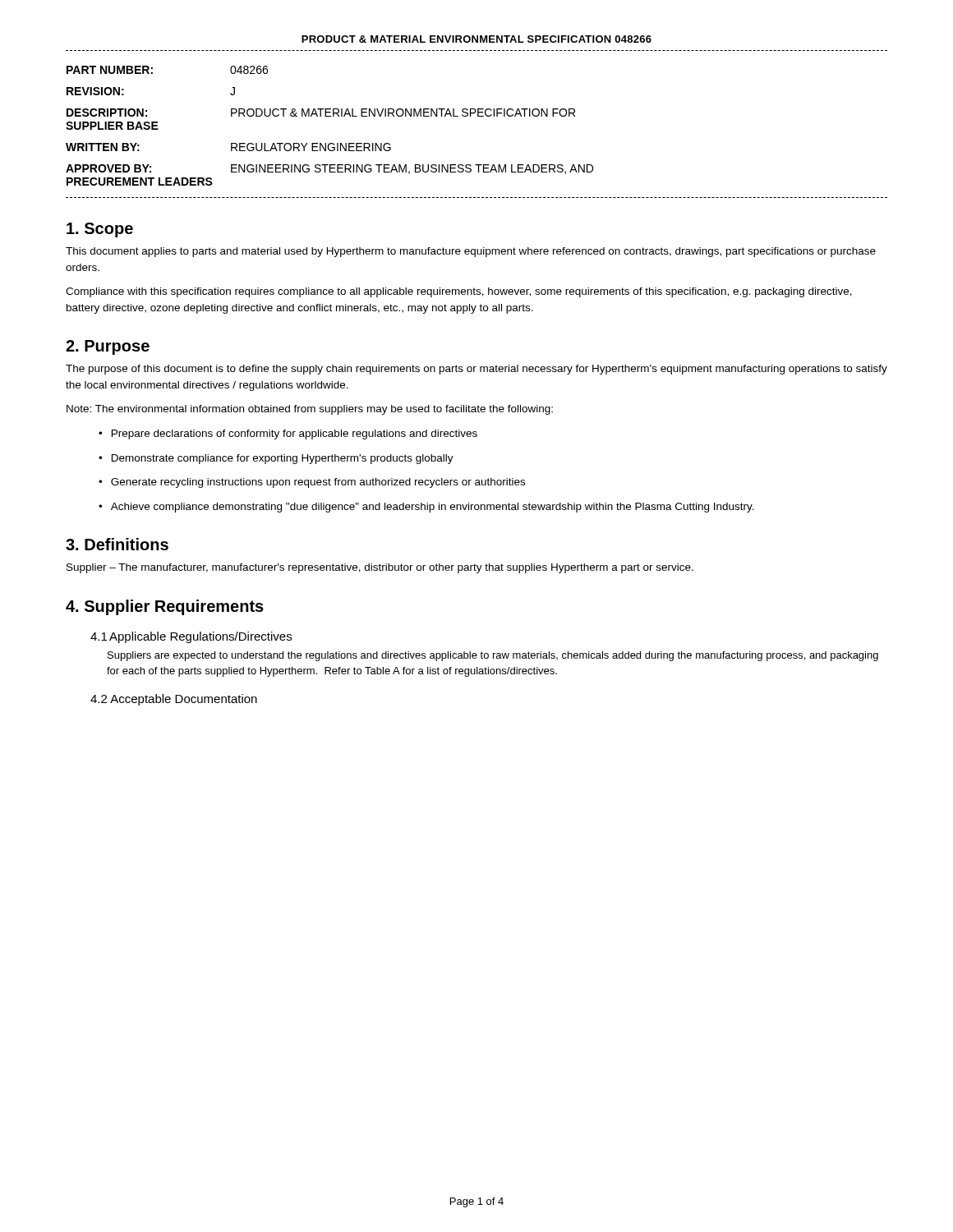
Task: Point to the block beginning "PART NUMBER: 048266 REVISION: J DESCRIPTION:SUPPLIER"
Action: pyautogui.click(x=476, y=126)
